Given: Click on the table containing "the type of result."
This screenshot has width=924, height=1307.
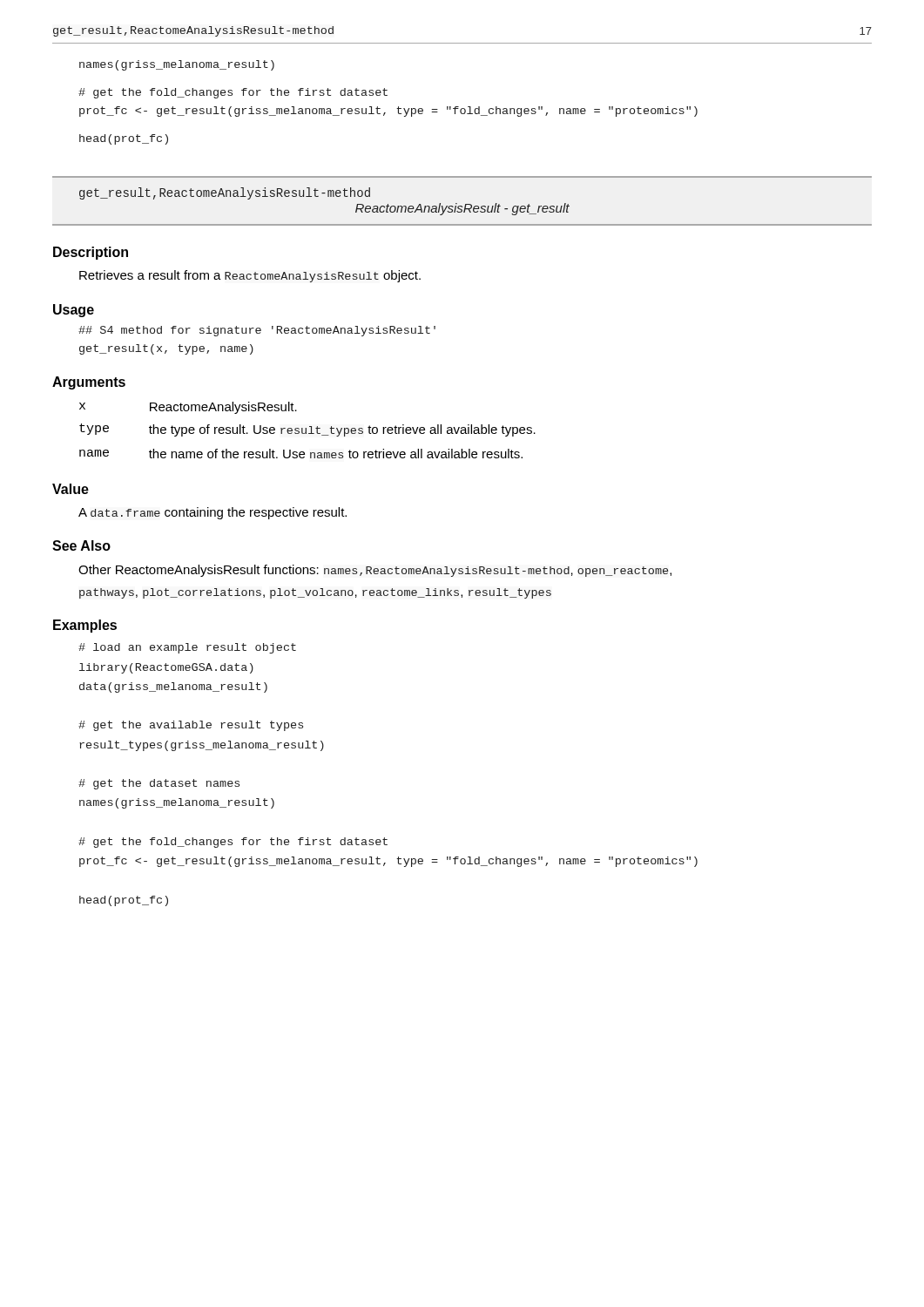Looking at the screenshot, I should tap(462, 431).
